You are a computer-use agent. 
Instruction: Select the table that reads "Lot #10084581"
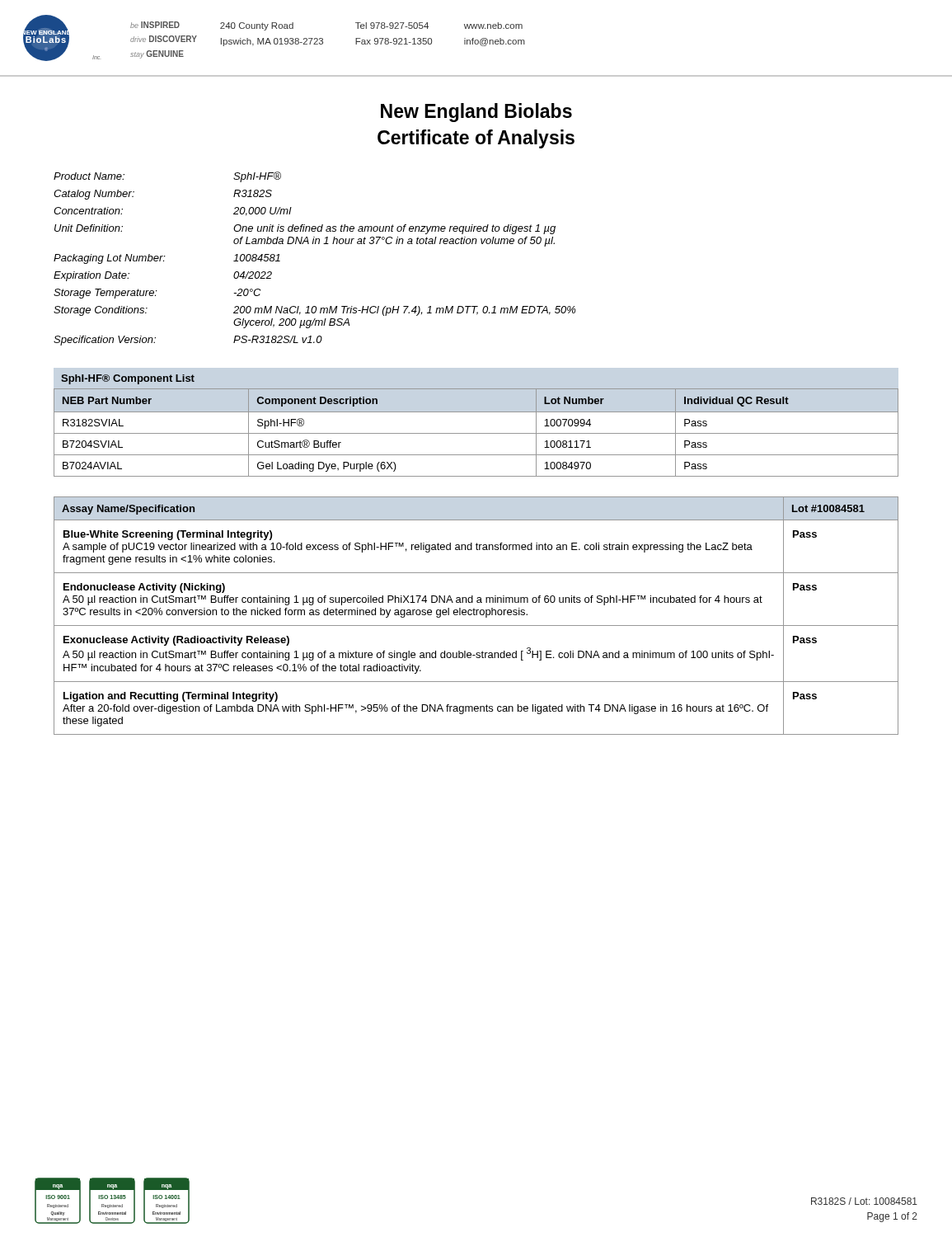coord(476,616)
